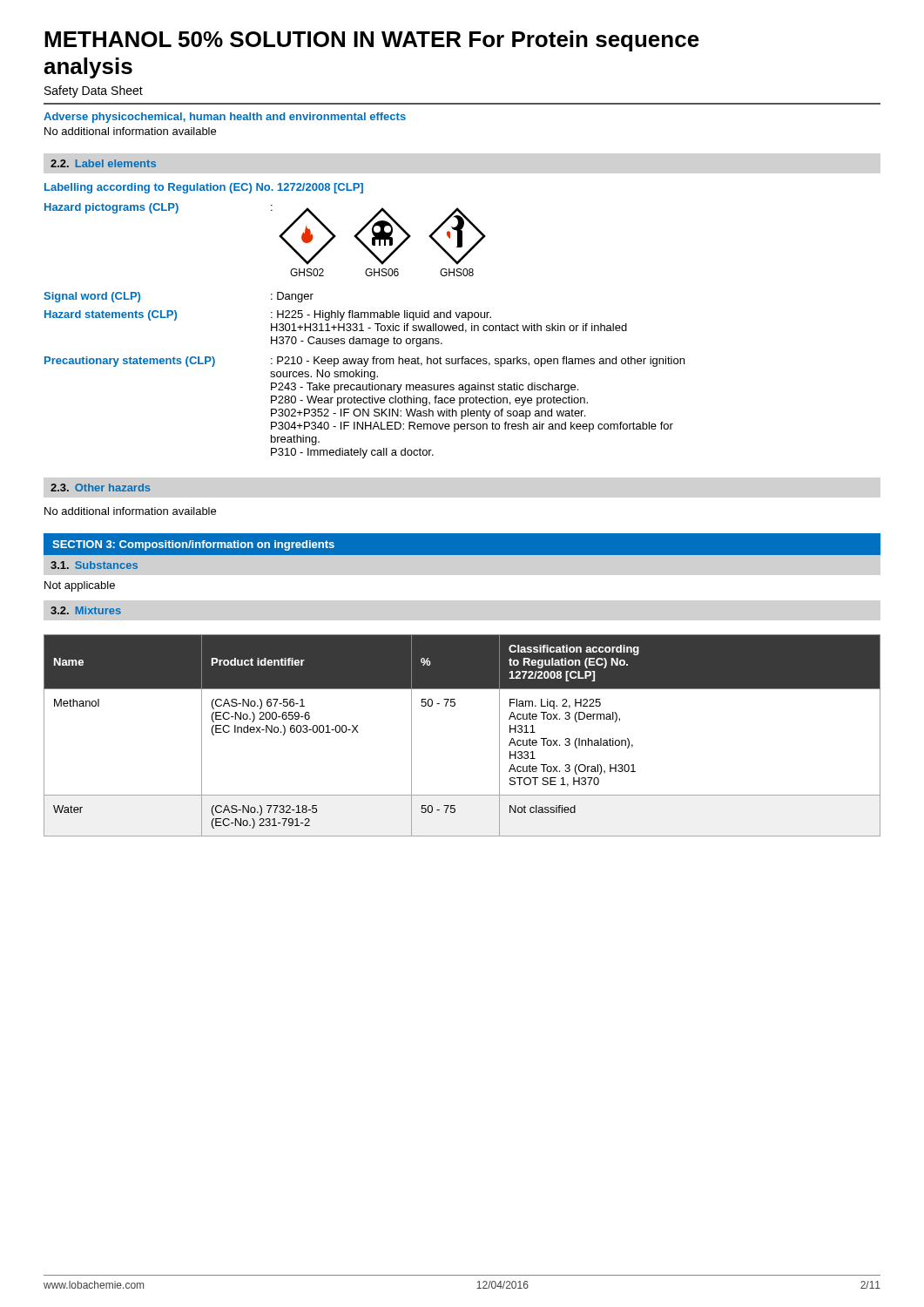
Task: Point to the block starting "2.2. Label elements"
Action: (x=103, y=163)
